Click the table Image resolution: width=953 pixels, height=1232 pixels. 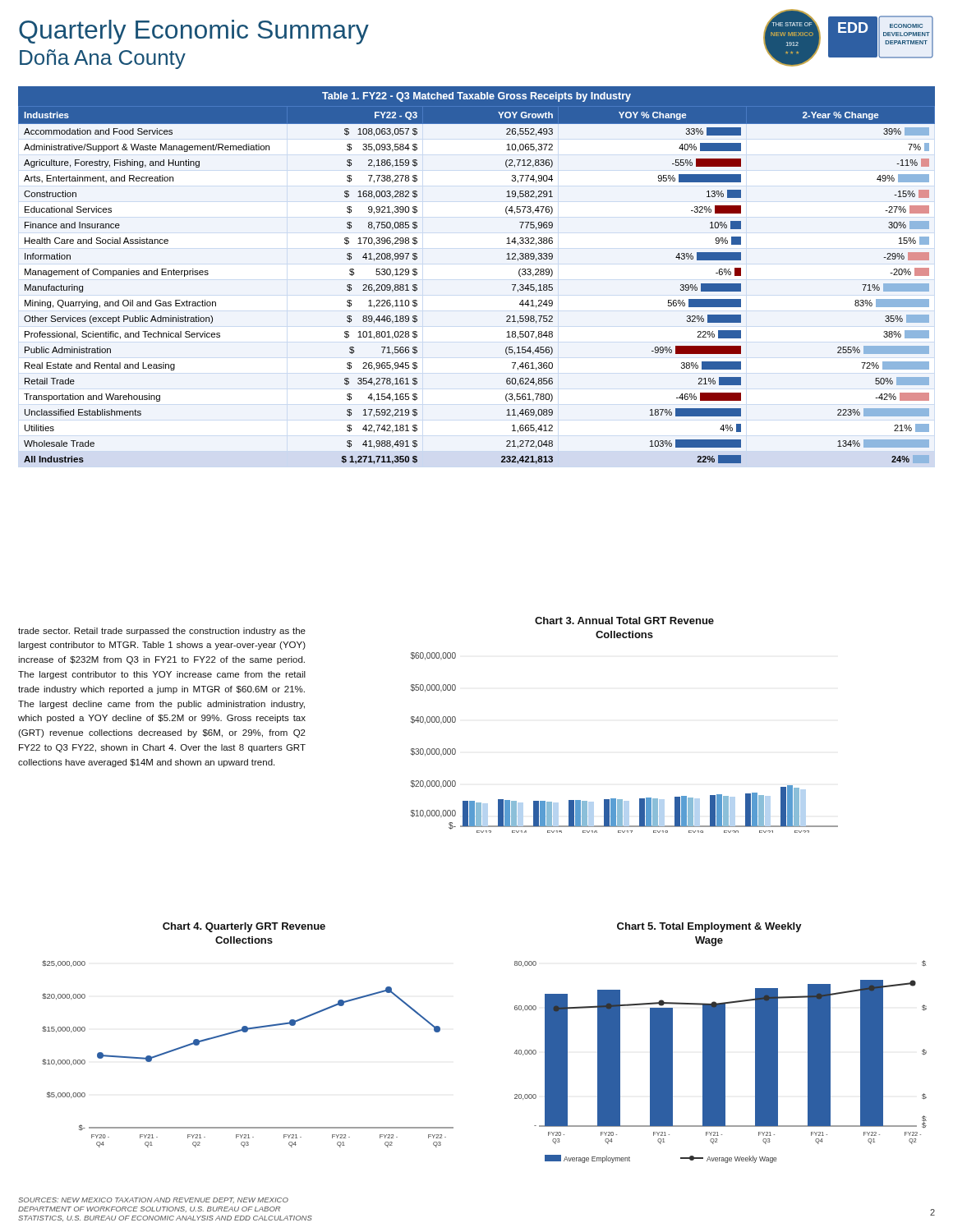click(x=476, y=277)
